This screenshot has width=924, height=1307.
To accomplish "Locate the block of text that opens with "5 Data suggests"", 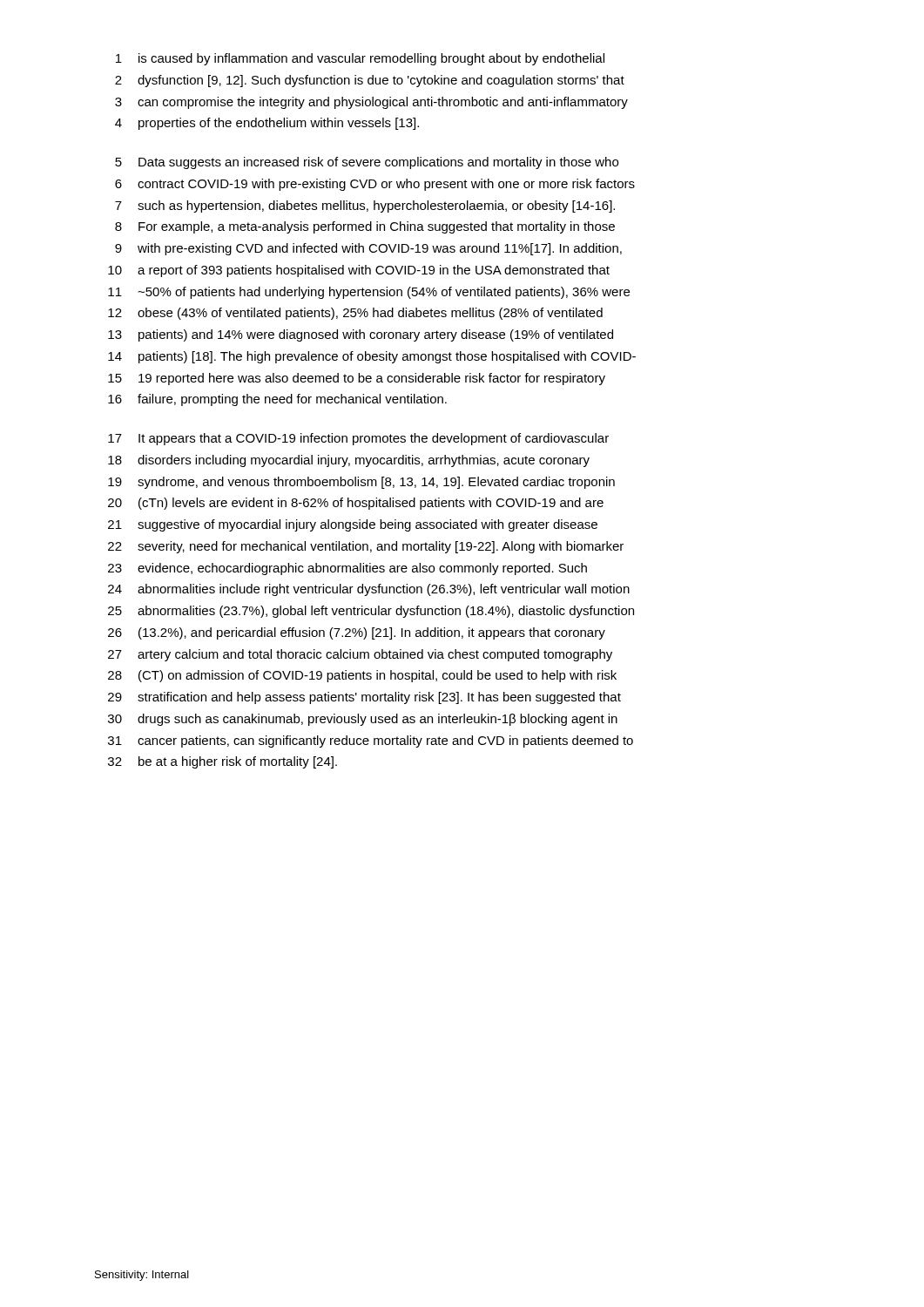I will coord(462,281).
